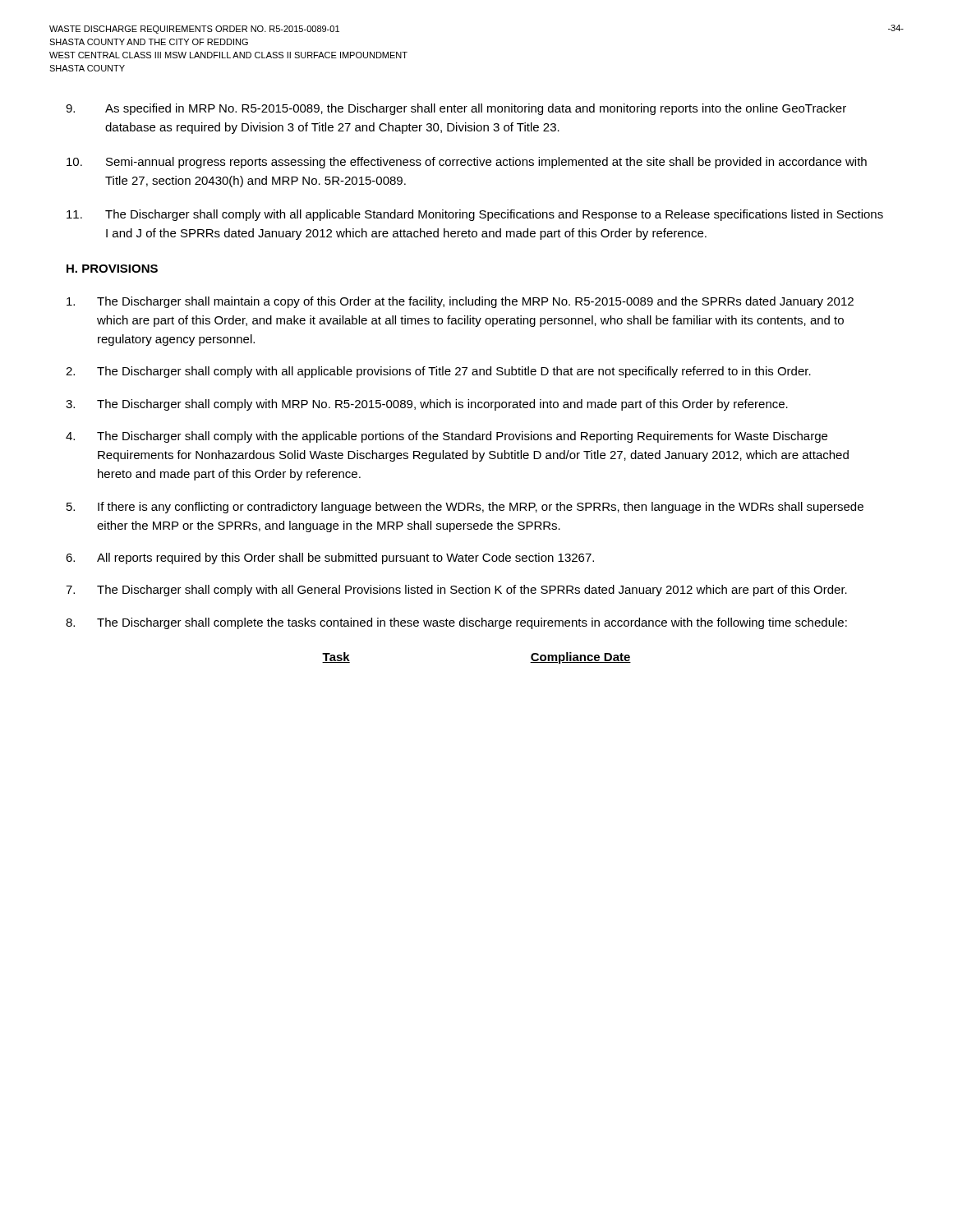Point to the element starting "10. Semi-annual progress reports"
Viewport: 953px width, 1232px height.
tap(476, 171)
